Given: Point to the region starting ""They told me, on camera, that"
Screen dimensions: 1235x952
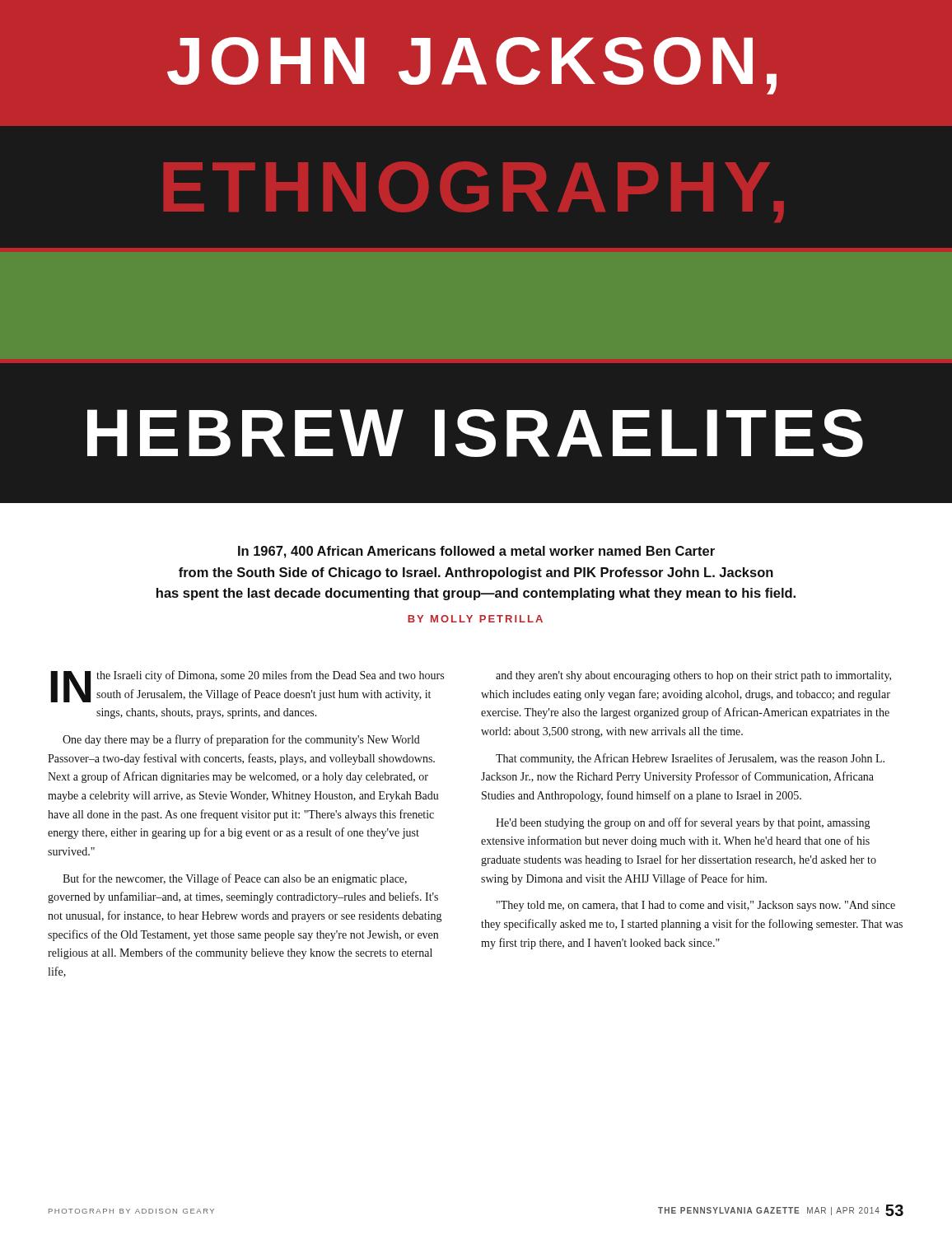Looking at the screenshot, I should pos(692,924).
